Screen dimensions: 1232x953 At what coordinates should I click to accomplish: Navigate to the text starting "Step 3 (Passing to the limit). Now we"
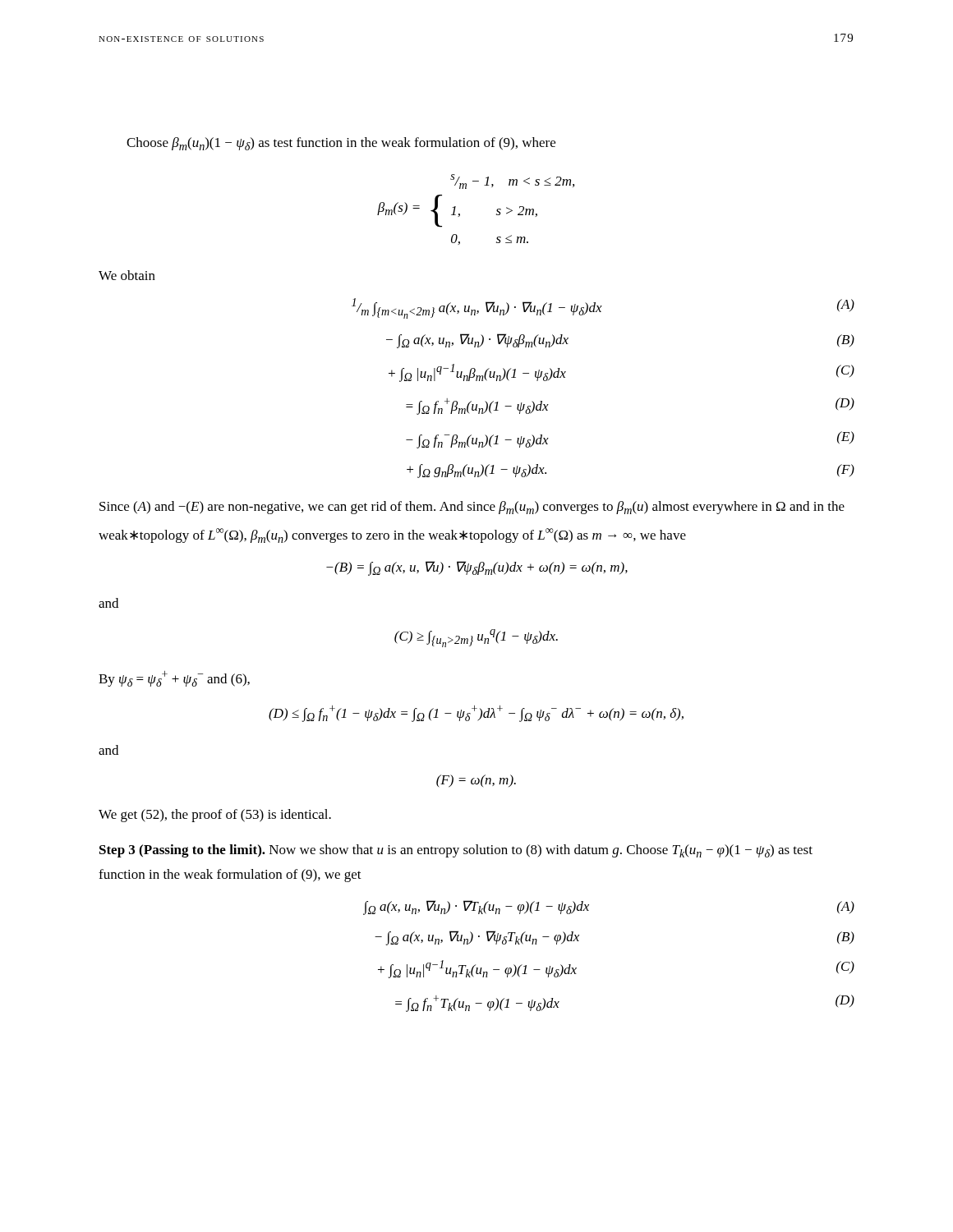click(x=455, y=862)
